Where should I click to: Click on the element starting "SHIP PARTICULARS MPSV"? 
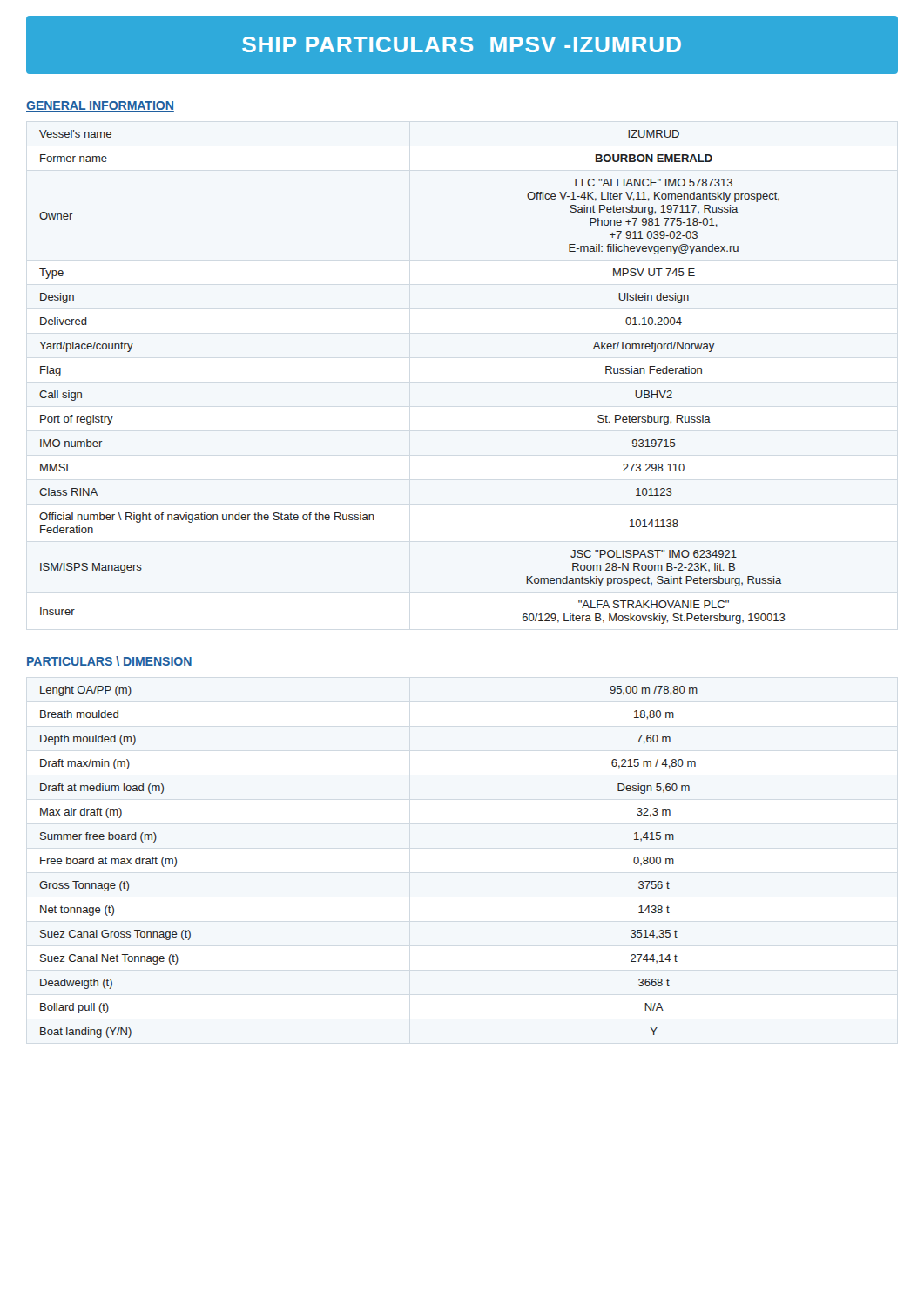[x=462, y=45]
